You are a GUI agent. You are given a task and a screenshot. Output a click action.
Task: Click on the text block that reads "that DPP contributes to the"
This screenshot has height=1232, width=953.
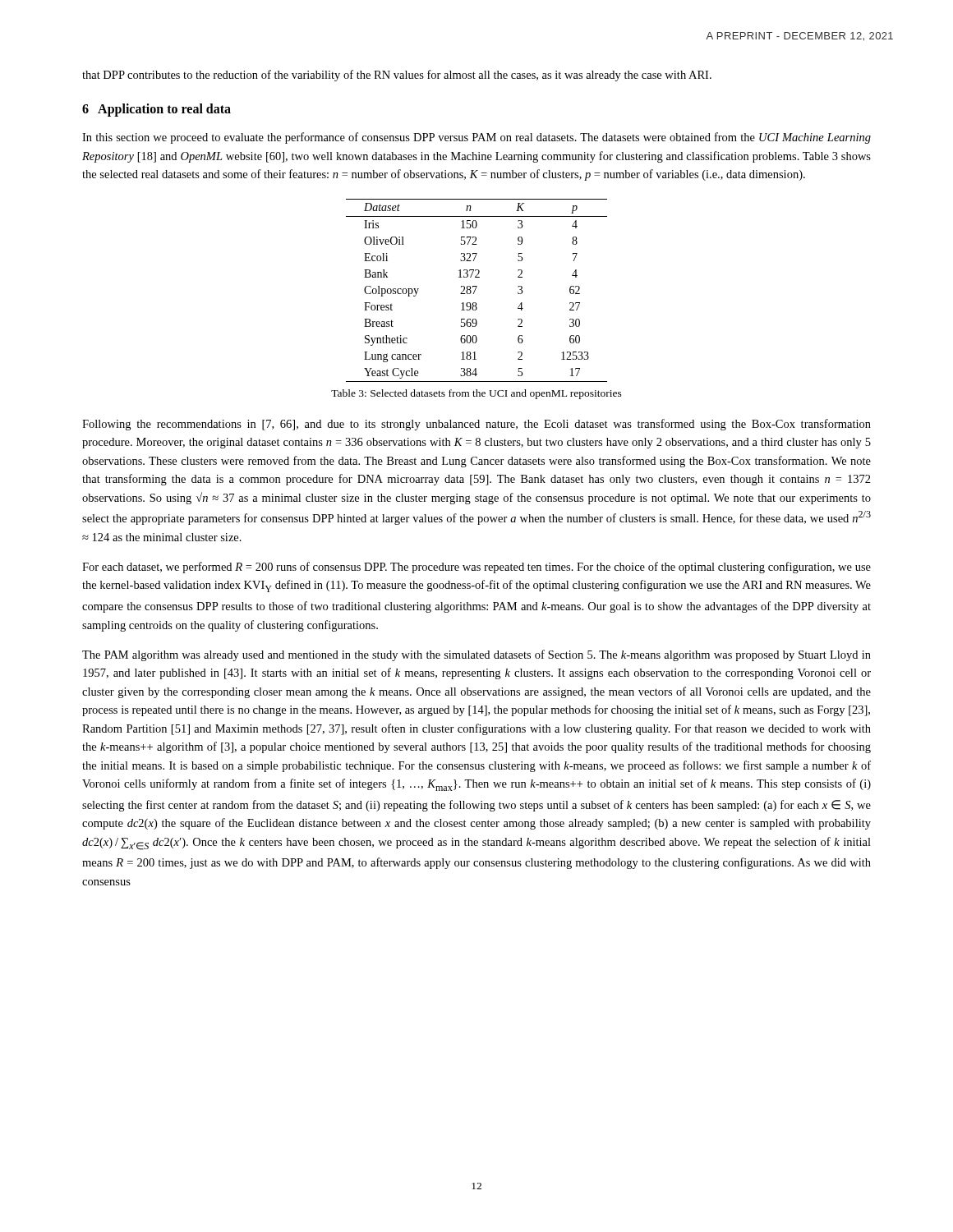397,75
